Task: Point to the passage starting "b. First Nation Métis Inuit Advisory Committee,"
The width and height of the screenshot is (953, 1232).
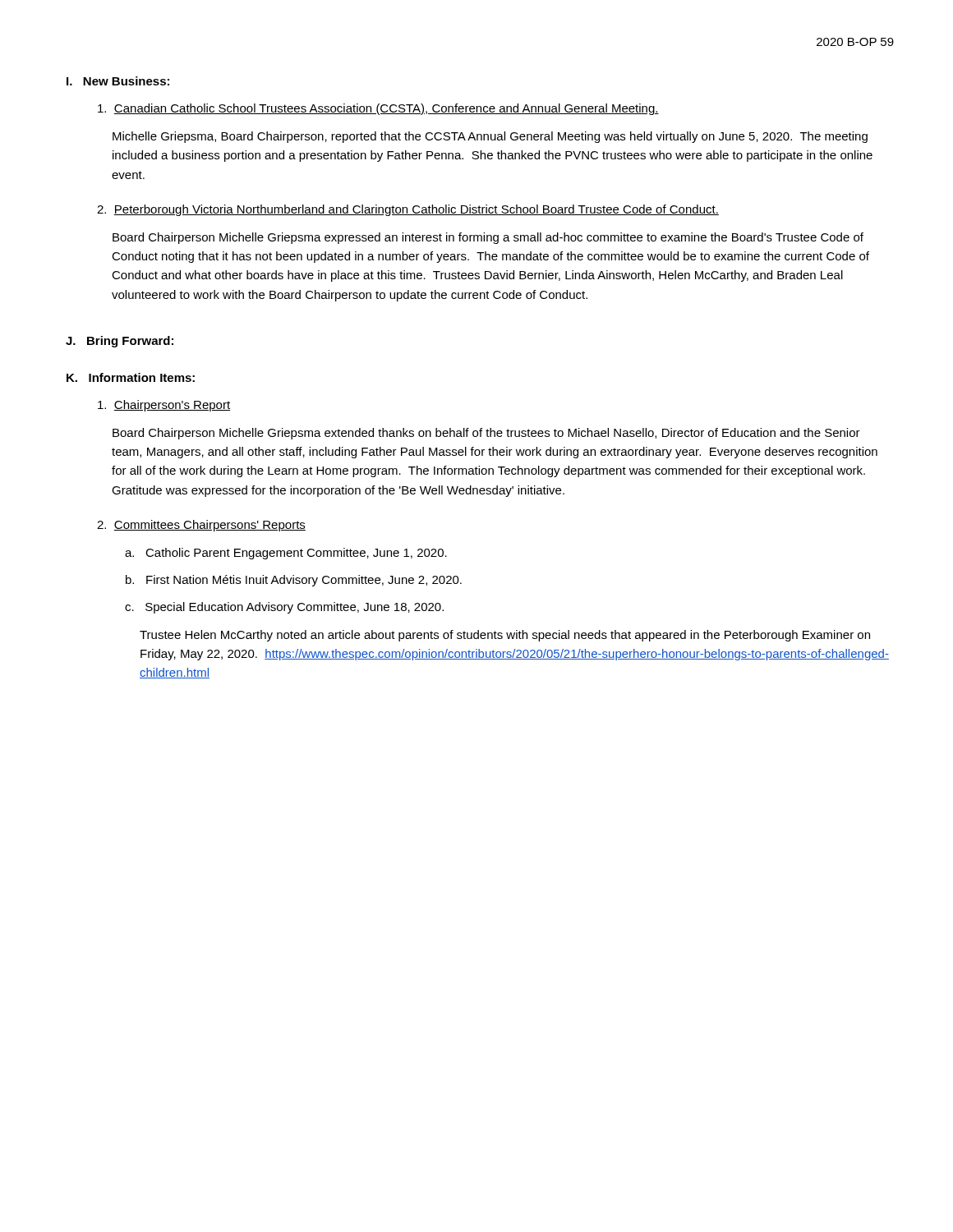Action: (x=294, y=579)
